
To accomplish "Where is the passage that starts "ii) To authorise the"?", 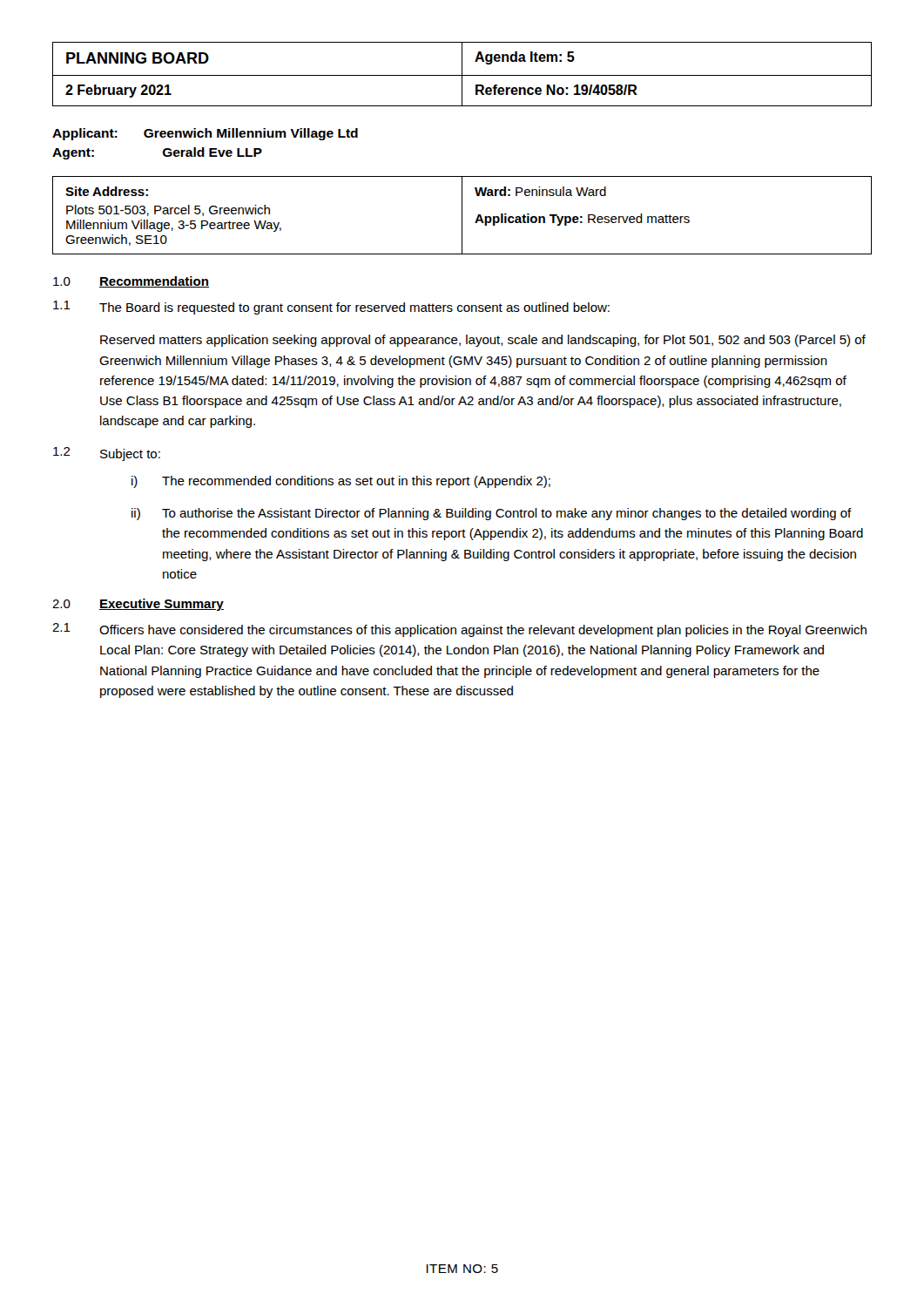I will (x=501, y=543).
